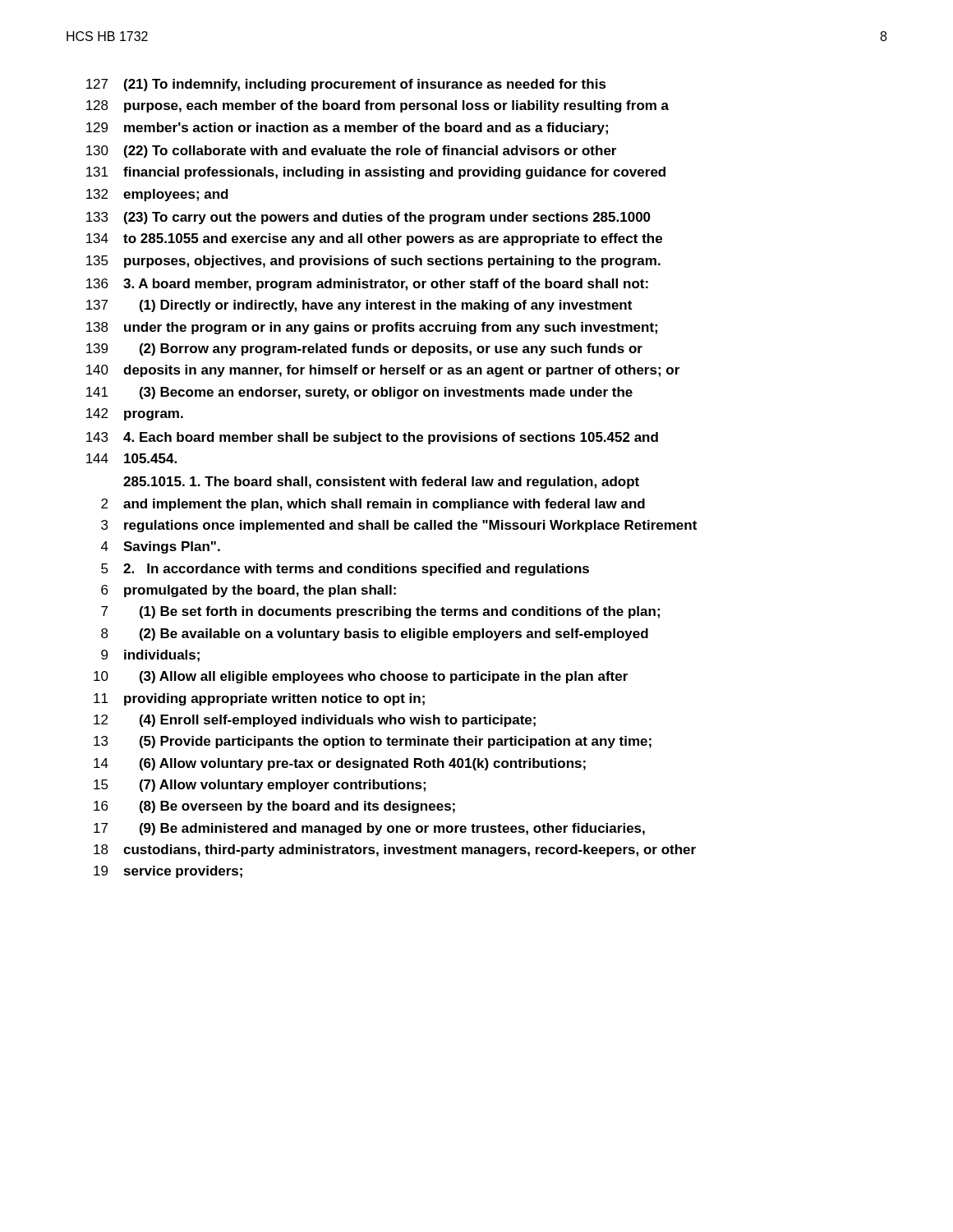Navigate to the element starting "13 (5) Provide"
This screenshot has width=953, height=1232.
point(476,742)
